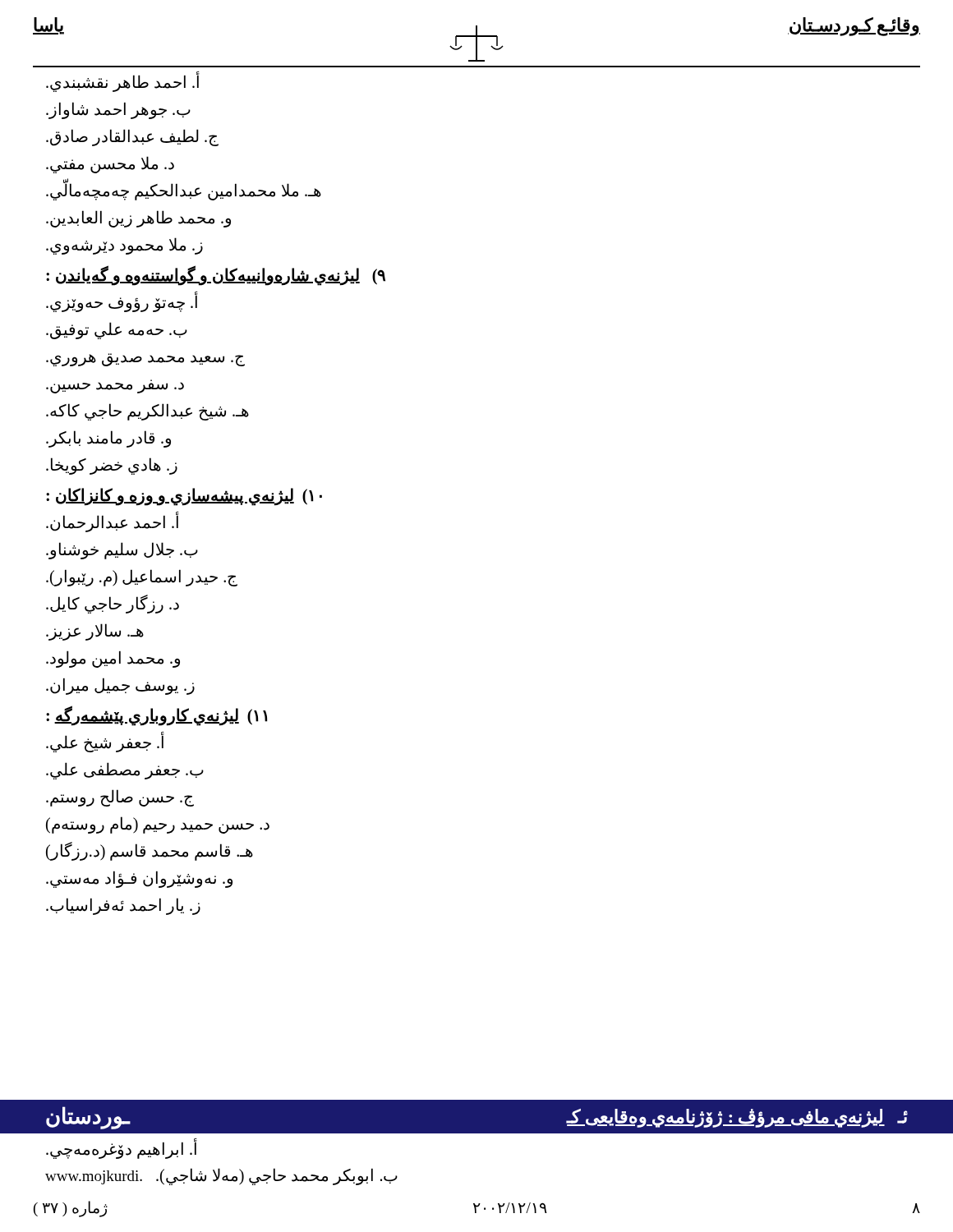953x1232 pixels.
Task: Where does it say "د. سفر محمد حسين."?
Action: click(x=115, y=384)
